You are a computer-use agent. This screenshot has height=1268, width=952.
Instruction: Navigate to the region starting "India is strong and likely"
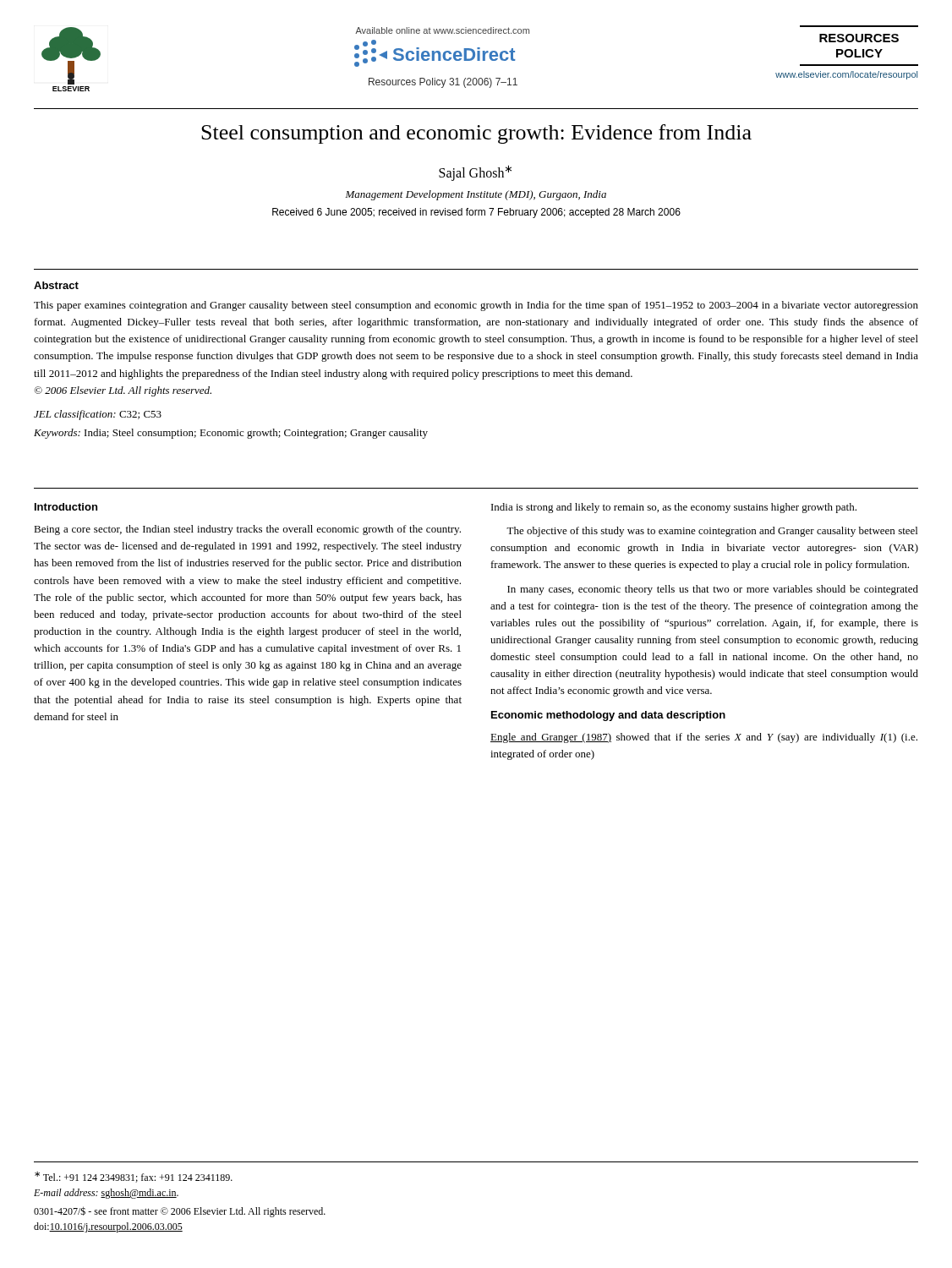[704, 599]
